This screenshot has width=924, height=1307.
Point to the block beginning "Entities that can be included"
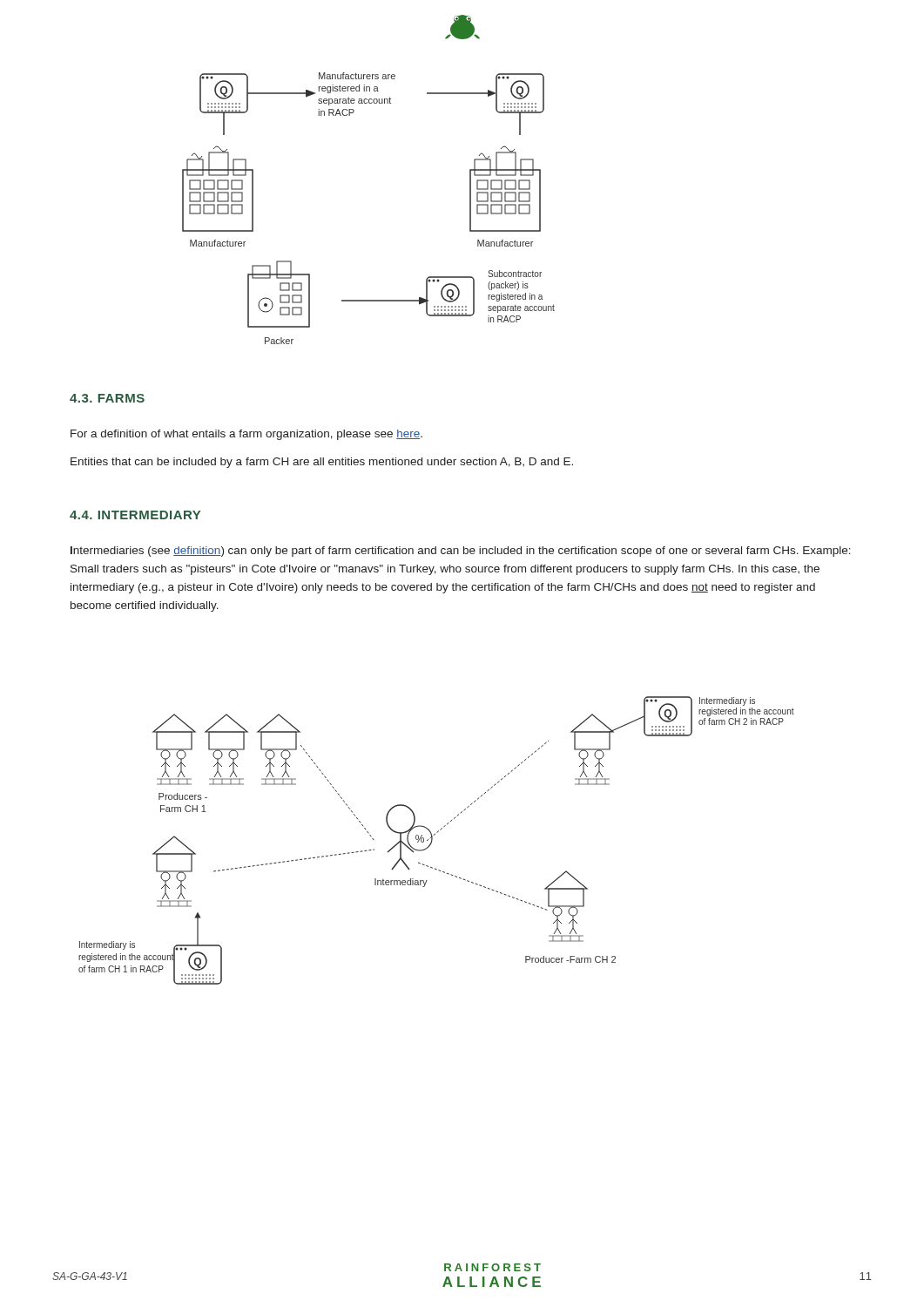tap(322, 461)
